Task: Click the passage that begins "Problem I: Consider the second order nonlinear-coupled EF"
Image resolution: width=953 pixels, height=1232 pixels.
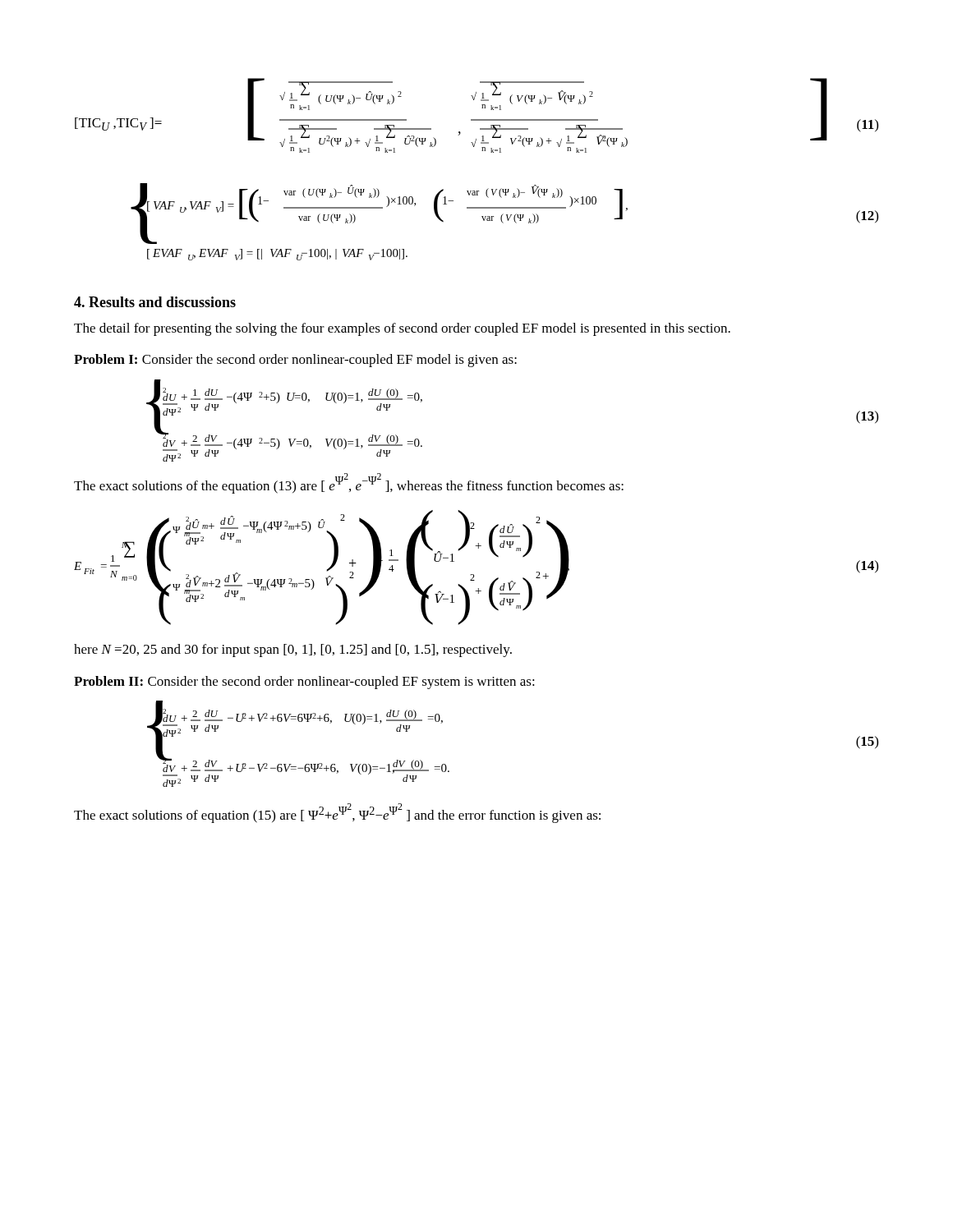Action: pos(296,360)
